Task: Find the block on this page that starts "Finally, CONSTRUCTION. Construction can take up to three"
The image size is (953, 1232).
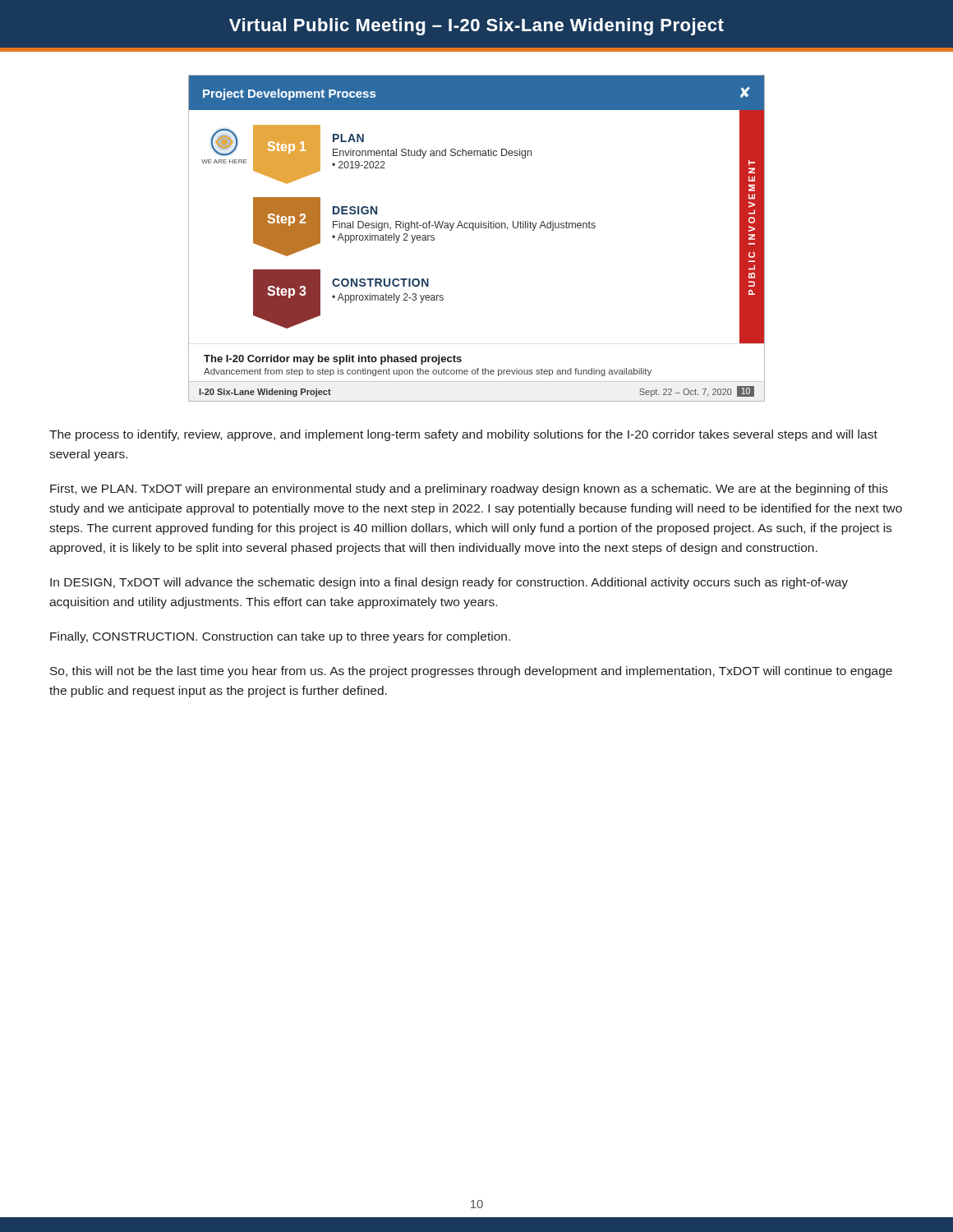Action: [280, 636]
